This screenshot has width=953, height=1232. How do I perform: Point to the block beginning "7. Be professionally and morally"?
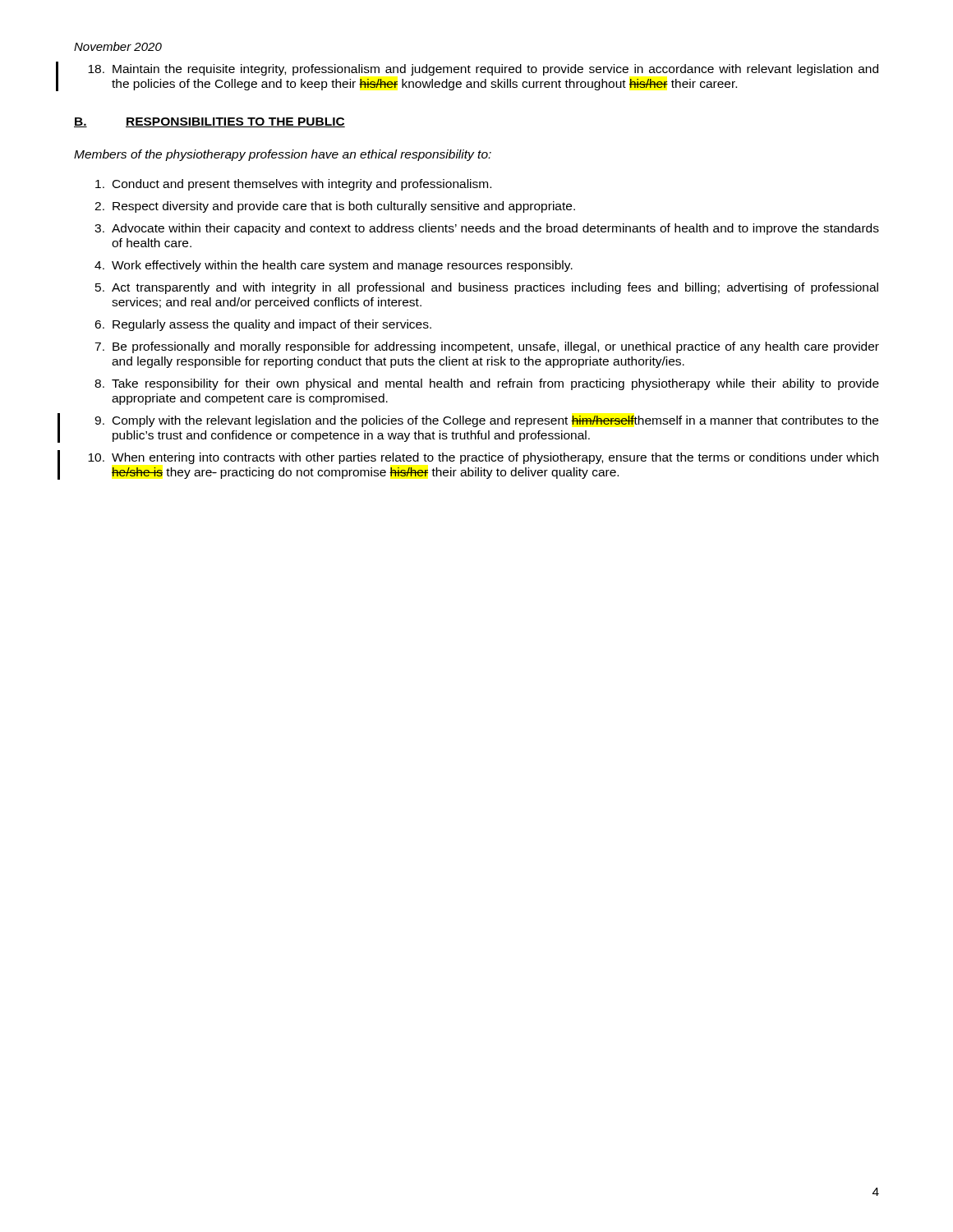coord(476,354)
